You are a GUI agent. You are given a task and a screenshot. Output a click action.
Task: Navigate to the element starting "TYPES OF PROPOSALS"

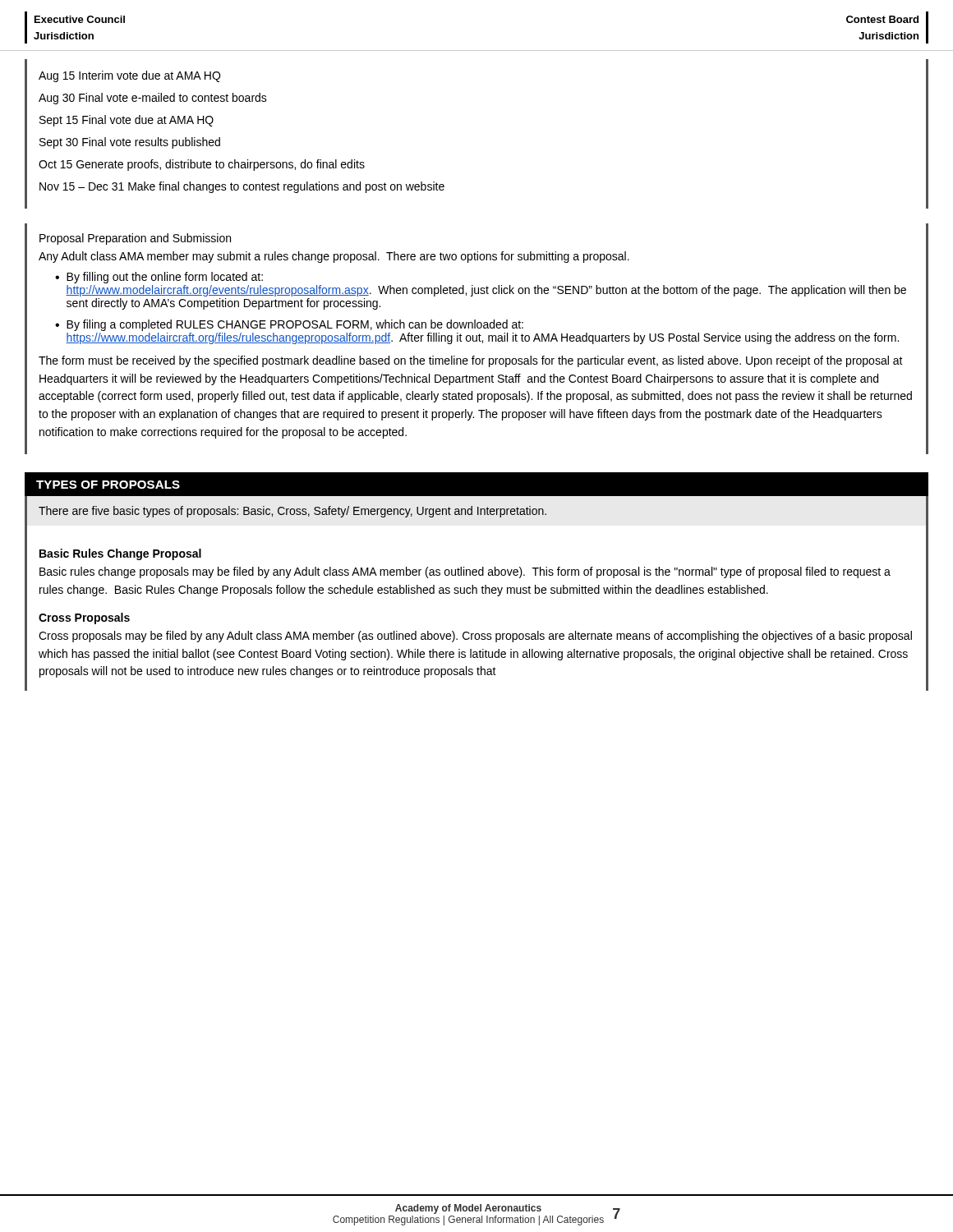click(108, 485)
